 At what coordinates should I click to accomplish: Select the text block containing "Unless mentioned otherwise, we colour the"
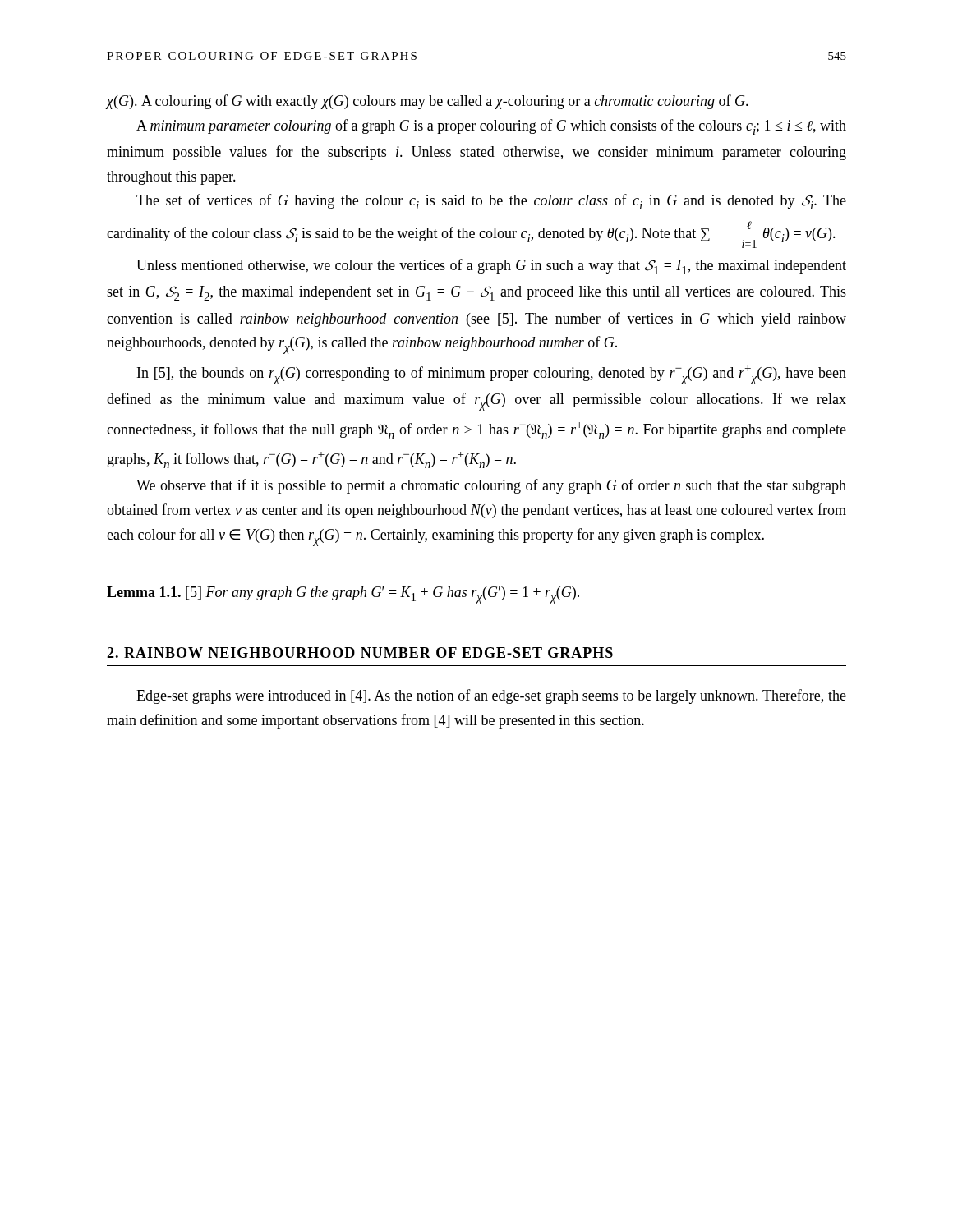[x=476, y=306]
